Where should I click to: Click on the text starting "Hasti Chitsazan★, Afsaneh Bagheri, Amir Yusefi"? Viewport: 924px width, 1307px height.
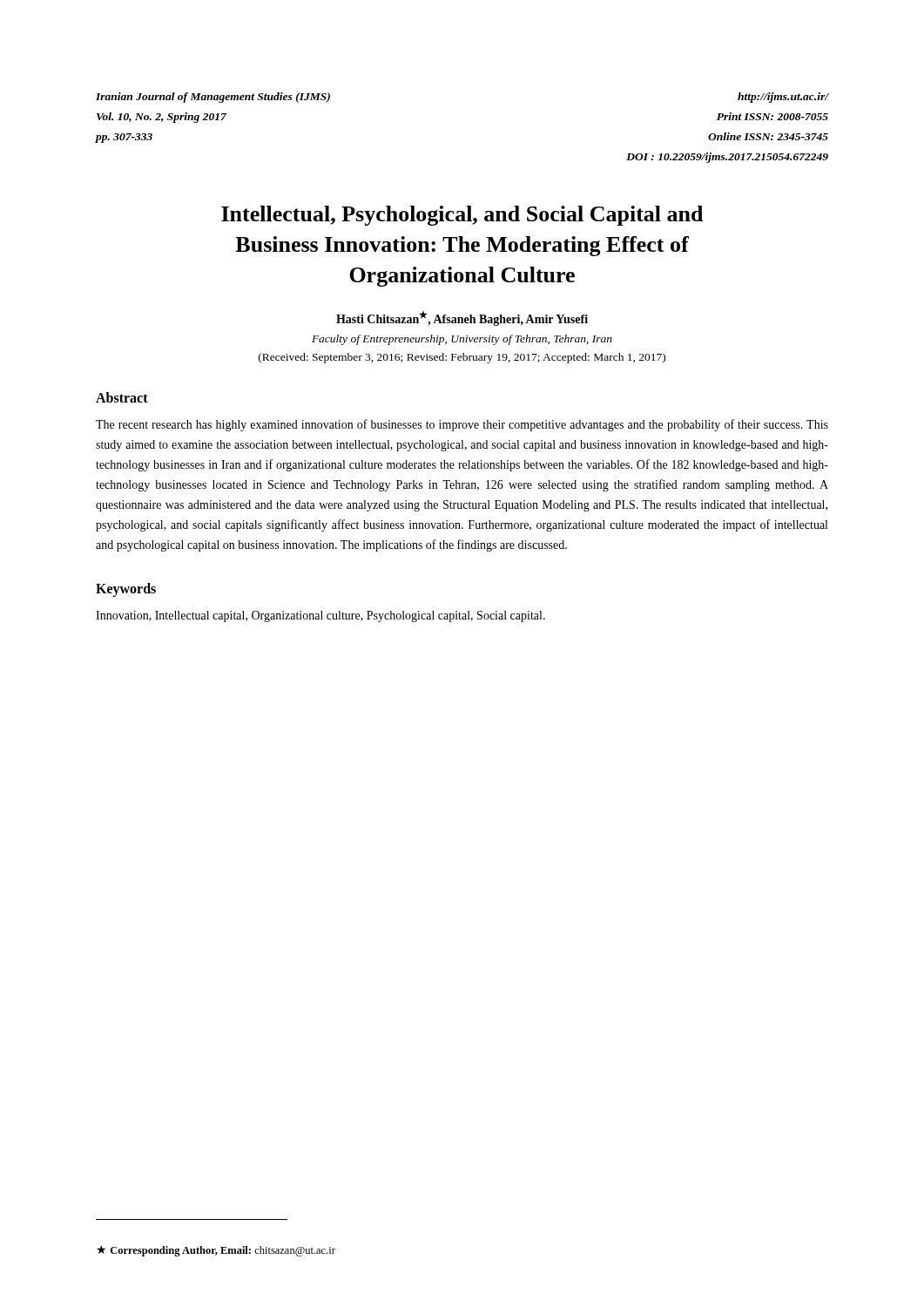tap(462, 317)
